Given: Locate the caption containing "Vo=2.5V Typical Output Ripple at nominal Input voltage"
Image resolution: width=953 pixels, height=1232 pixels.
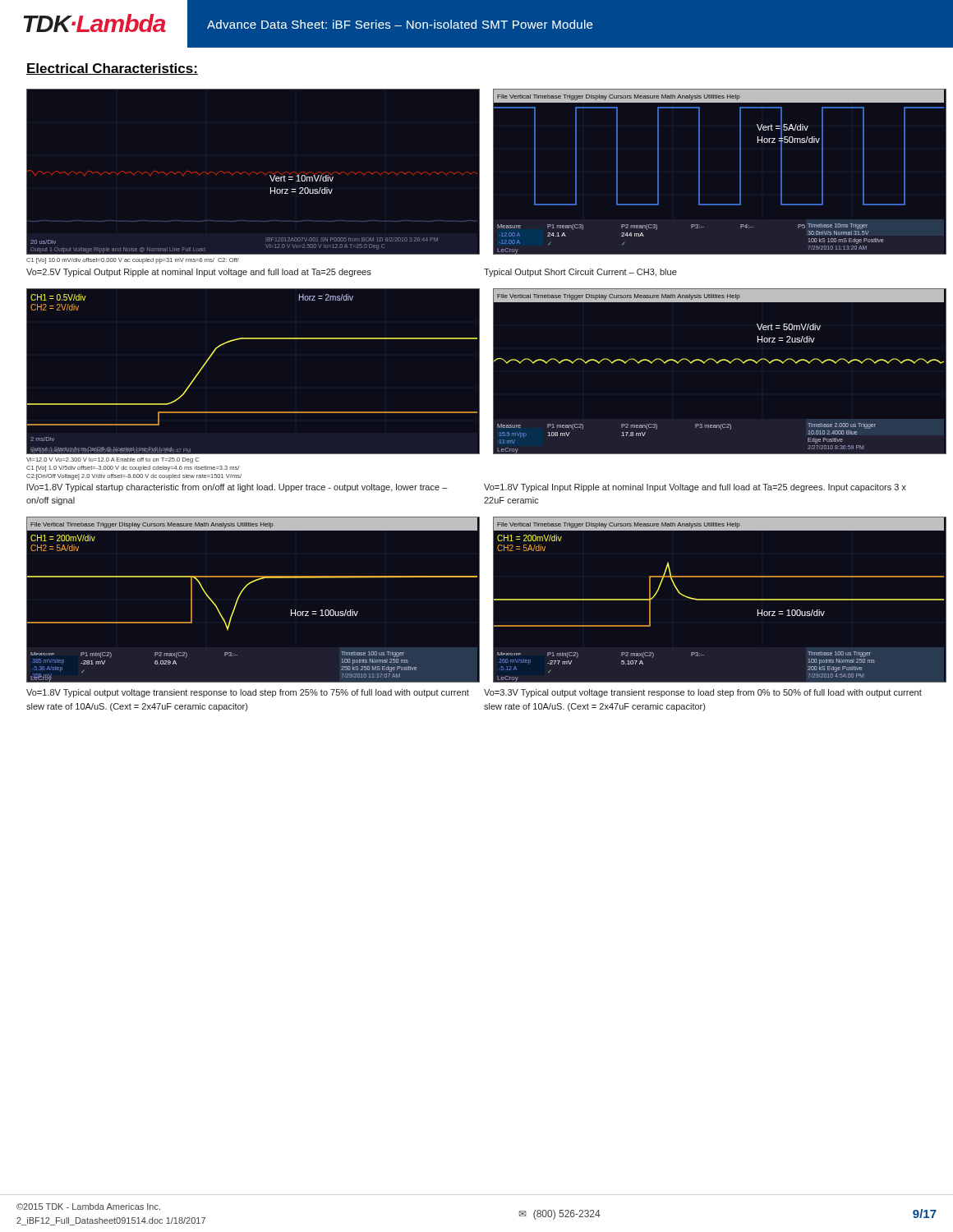Looking at the screenshot, I should click(x=199, y=272).
